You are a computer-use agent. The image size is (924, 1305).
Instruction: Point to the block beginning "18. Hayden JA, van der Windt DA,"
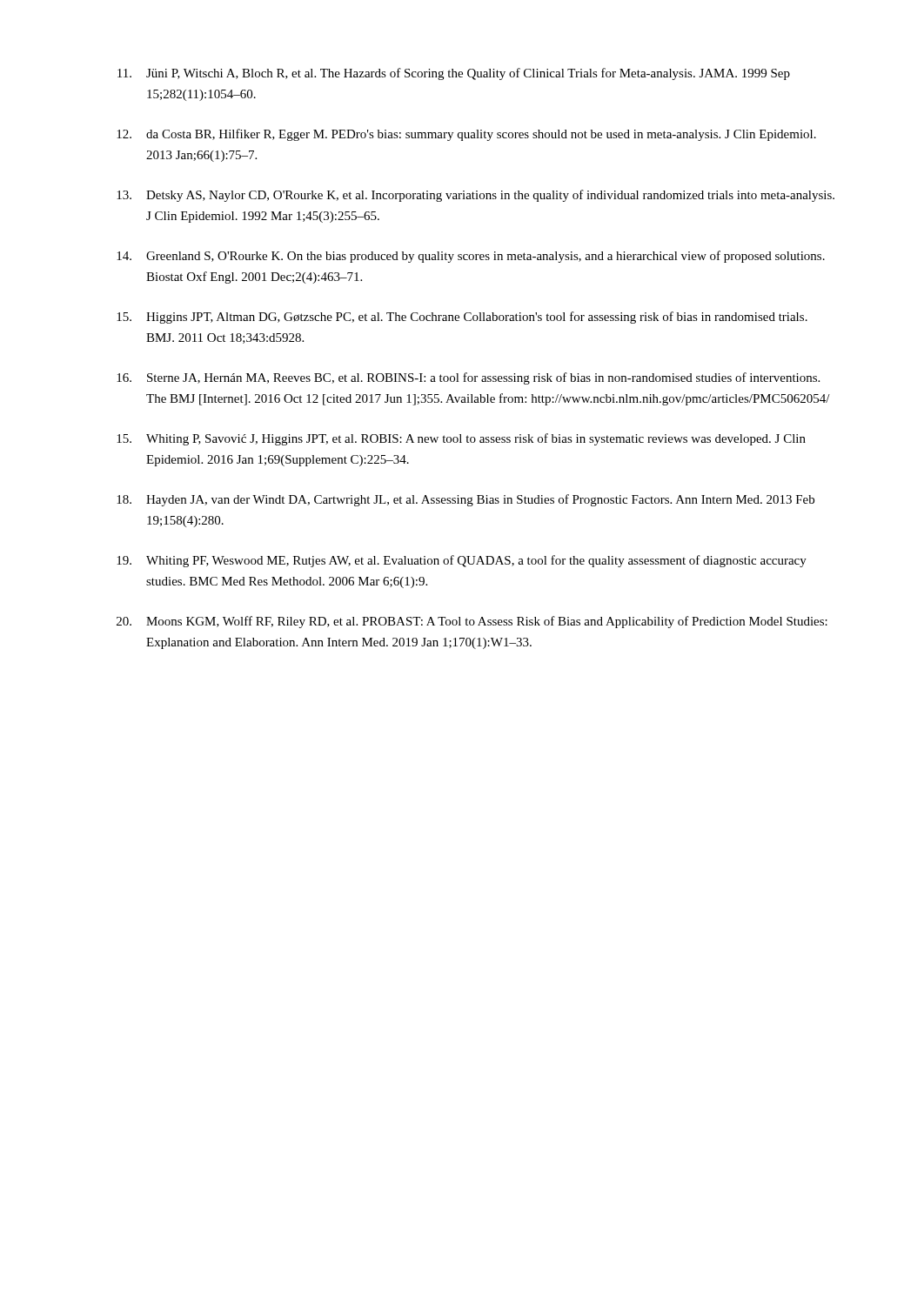(462, 510)
